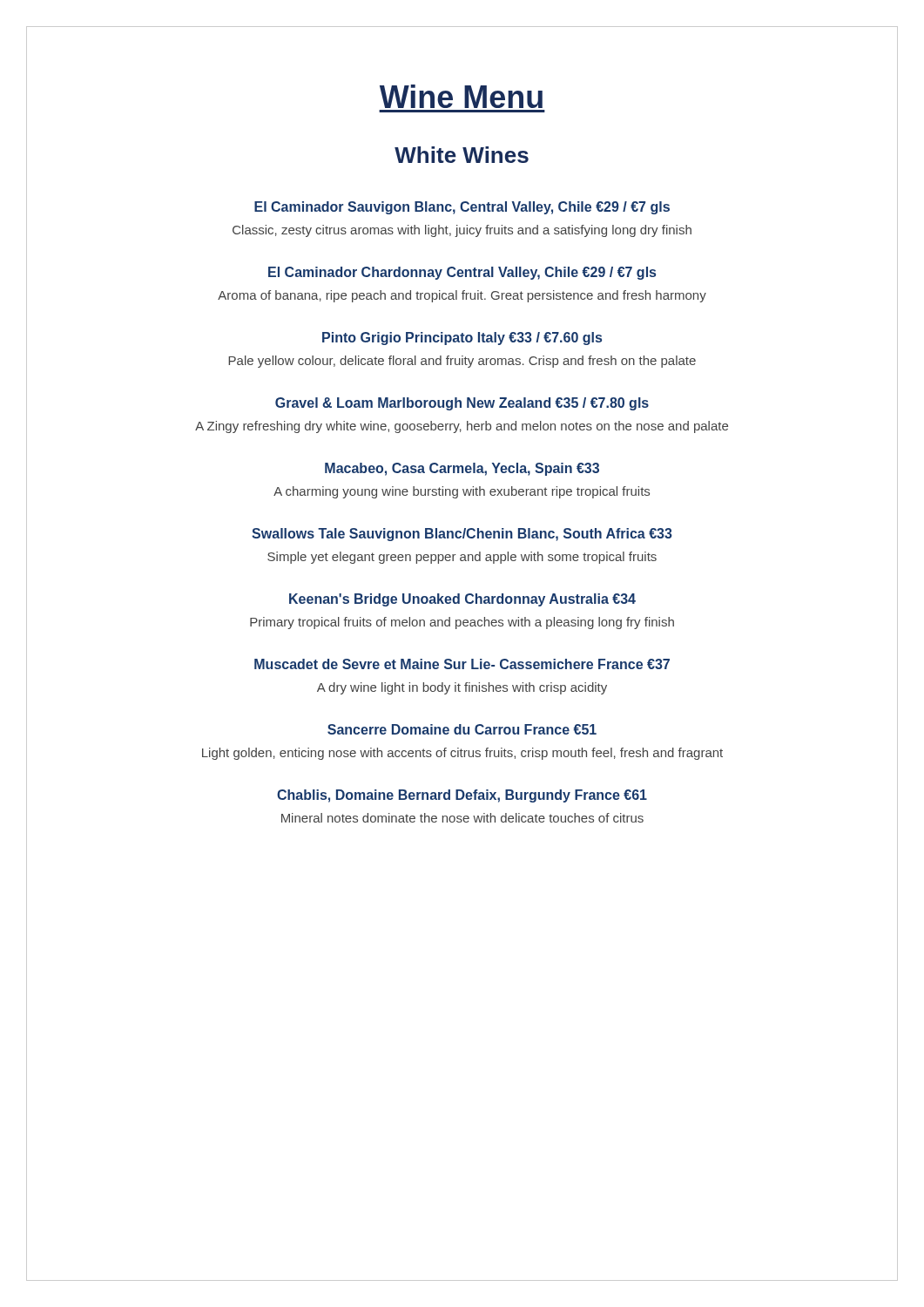Click on the text block starting "Wine Menu"

[462, 97]
